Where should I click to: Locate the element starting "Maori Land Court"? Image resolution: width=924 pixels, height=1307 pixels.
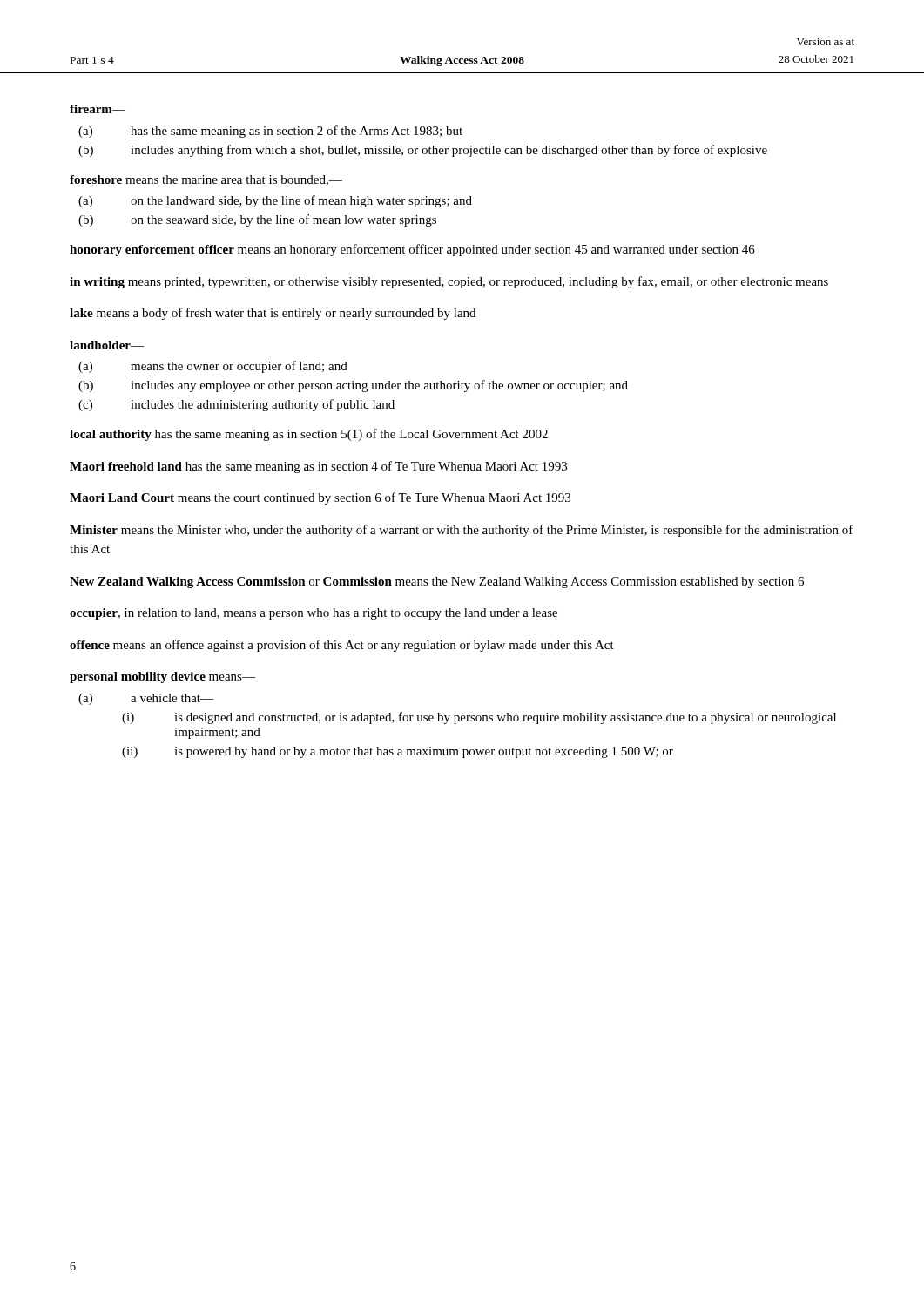462,498
